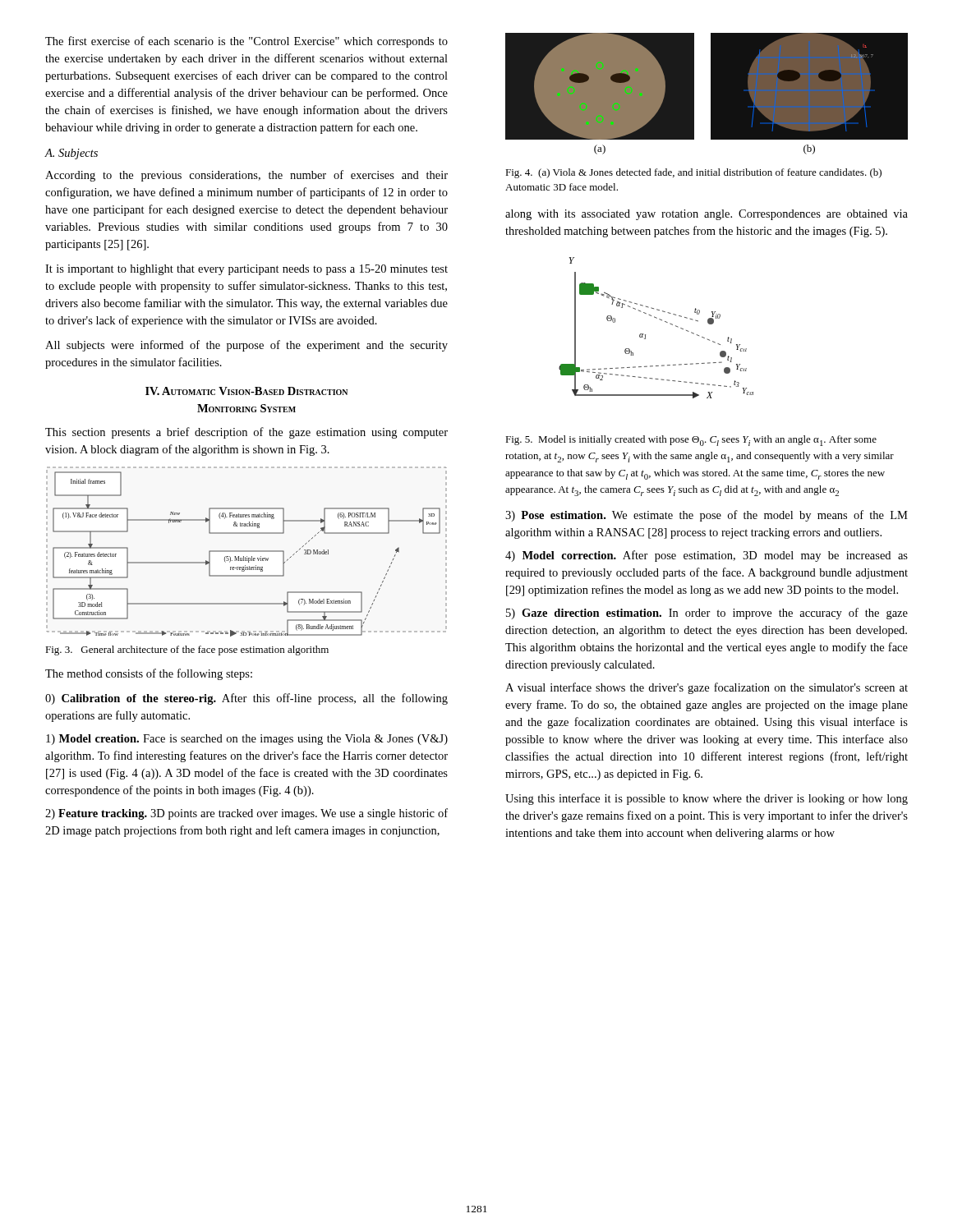Locate the block of text that opens with "4) Model correction. After pose estimation,"

[x=707, y=572]
